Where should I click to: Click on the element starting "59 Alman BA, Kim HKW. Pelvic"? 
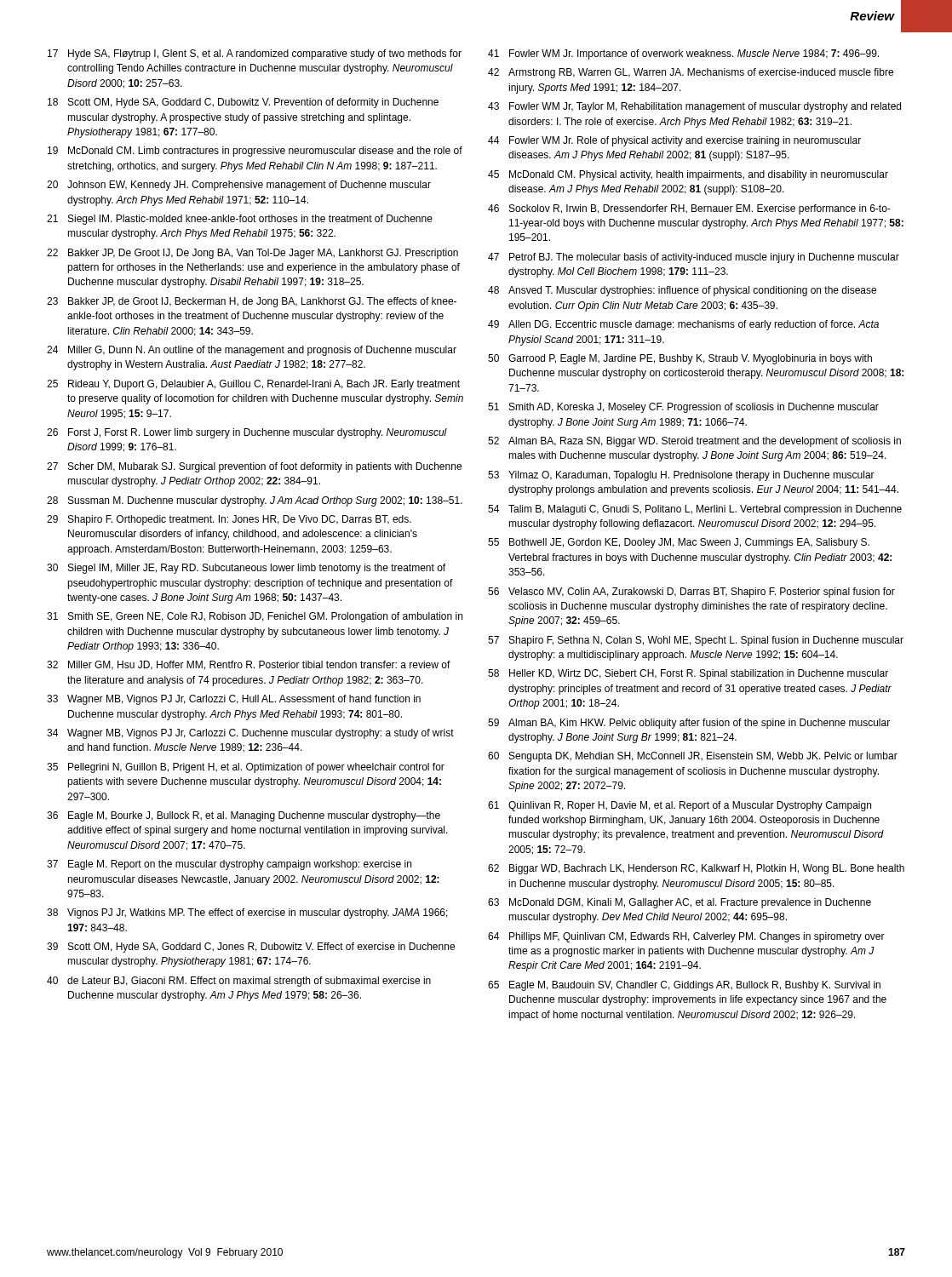click(697, 730)
